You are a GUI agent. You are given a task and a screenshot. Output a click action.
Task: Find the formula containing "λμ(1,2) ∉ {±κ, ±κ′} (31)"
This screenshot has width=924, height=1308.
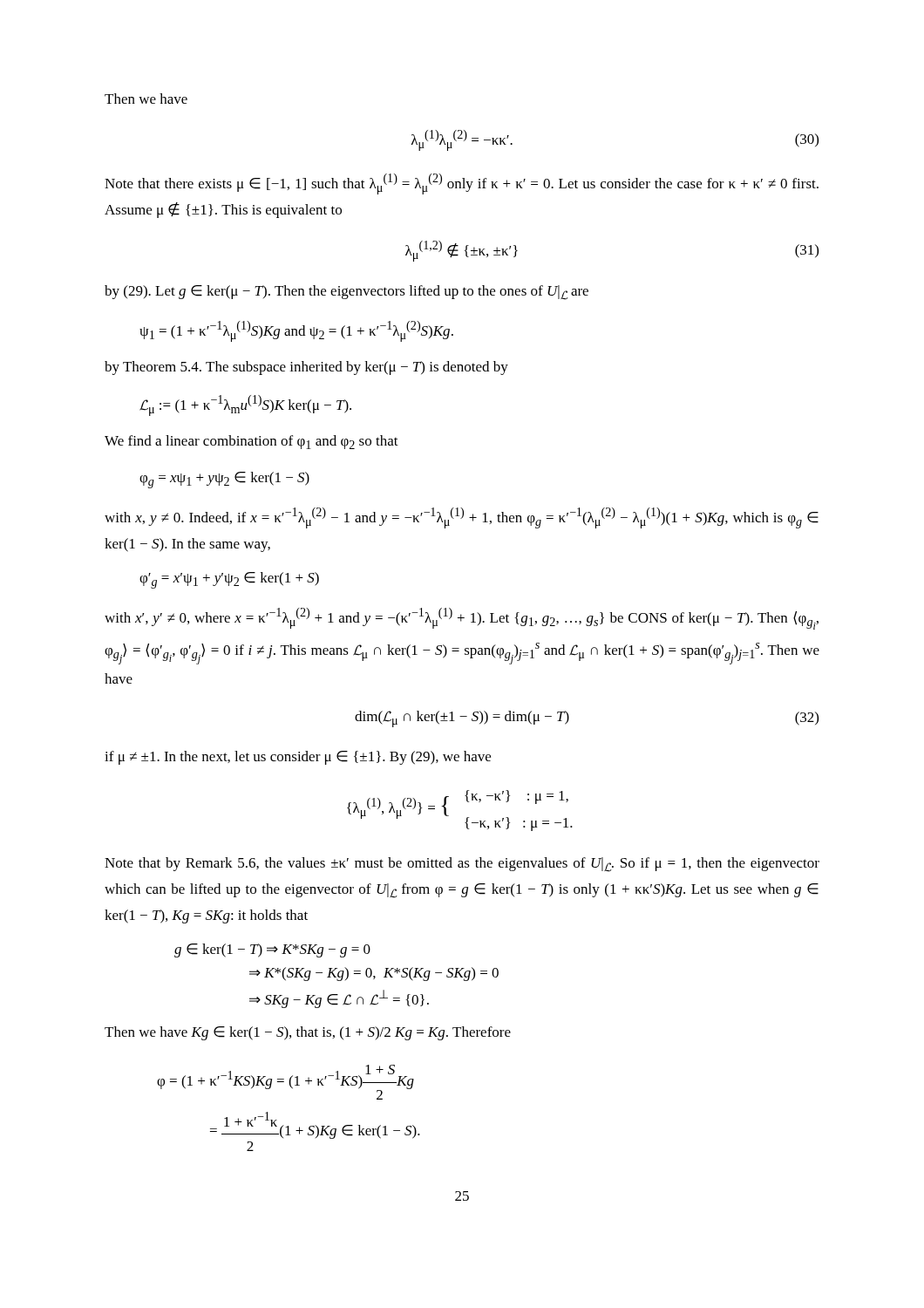462,250
